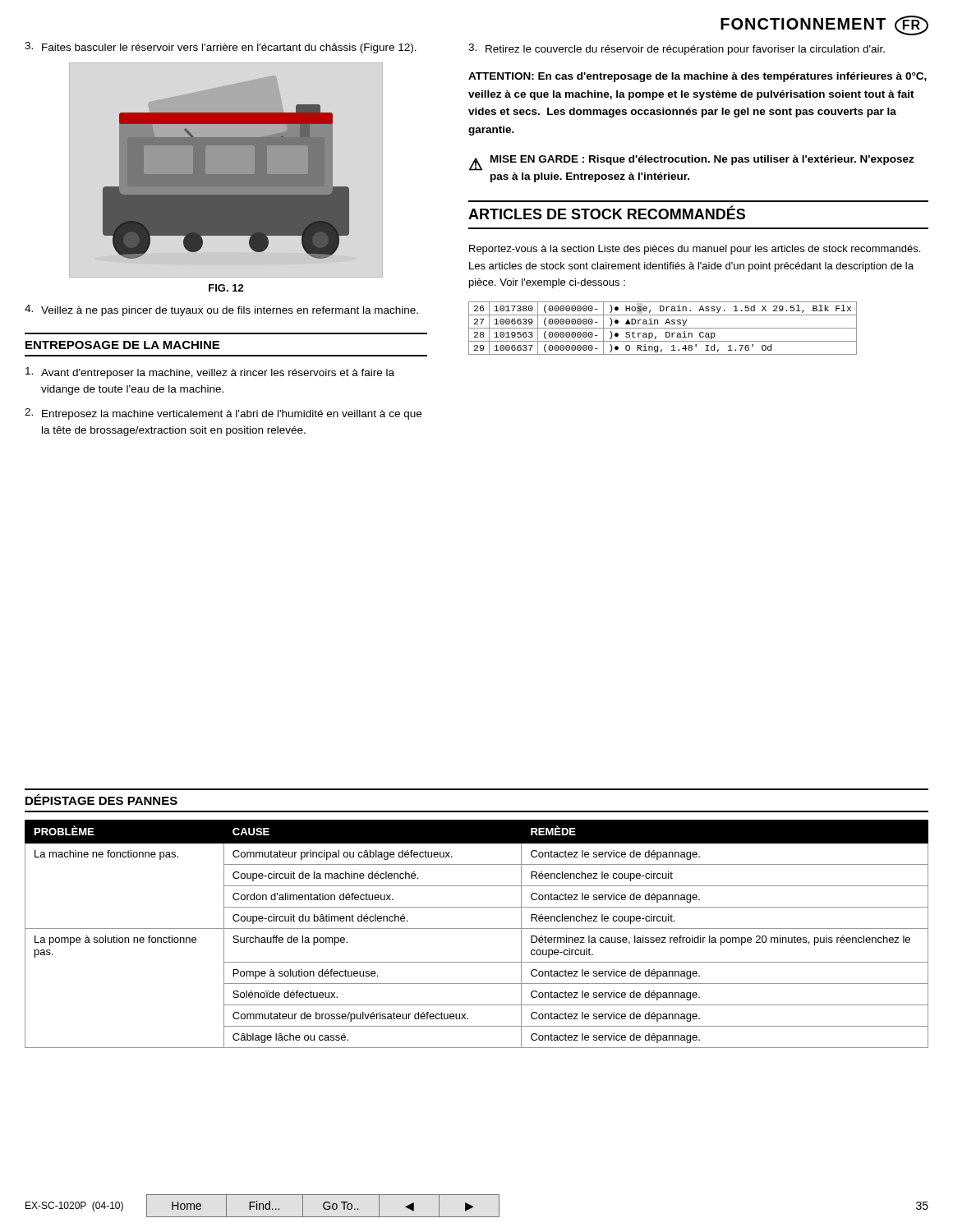Screen dimensions: 1232x953
Task: Click on the block starting "ENTREPOSAGE DE LA MACHINE"
Action: click(122, 344)
